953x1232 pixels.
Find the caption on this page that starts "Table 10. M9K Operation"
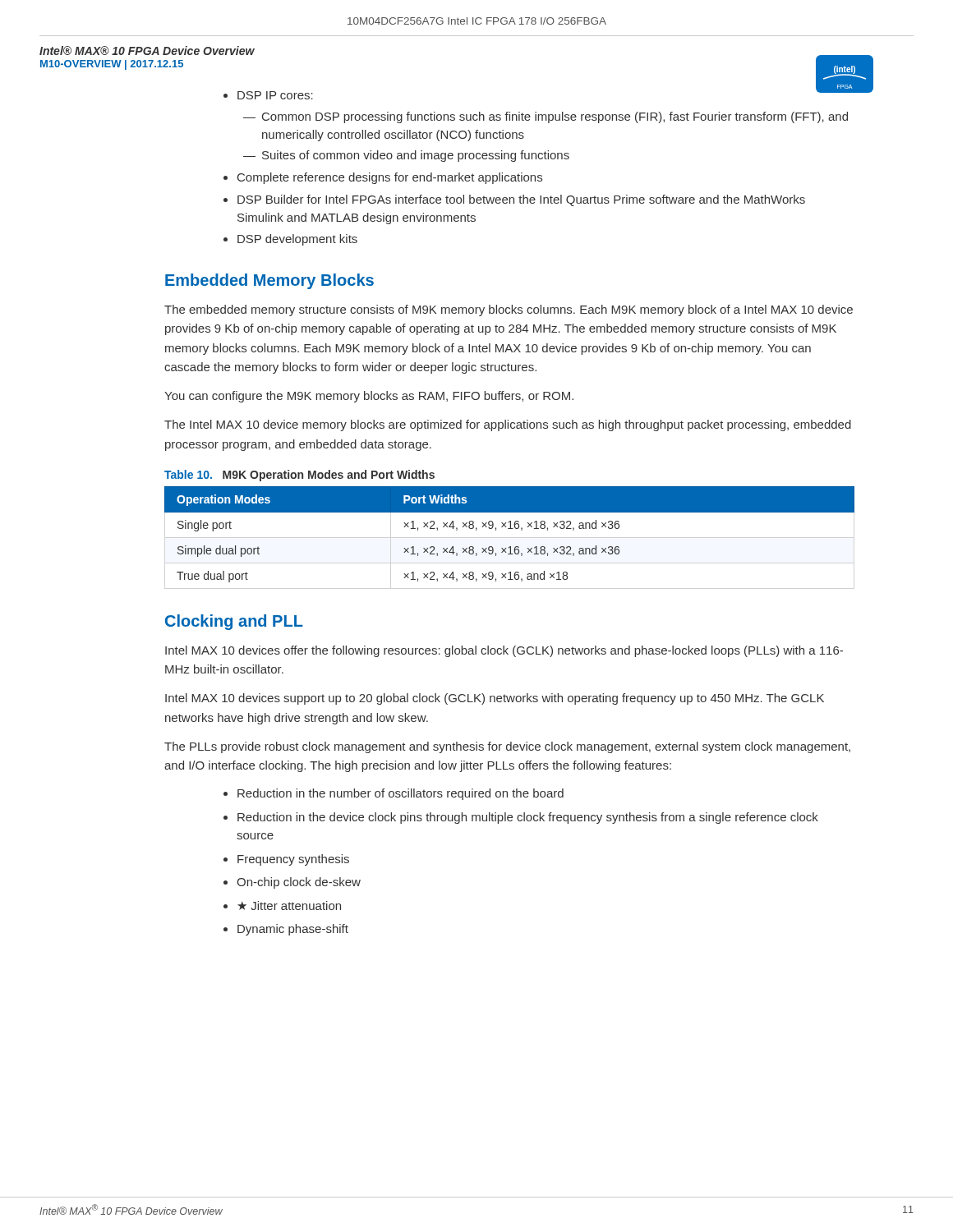tap(300, 475)
